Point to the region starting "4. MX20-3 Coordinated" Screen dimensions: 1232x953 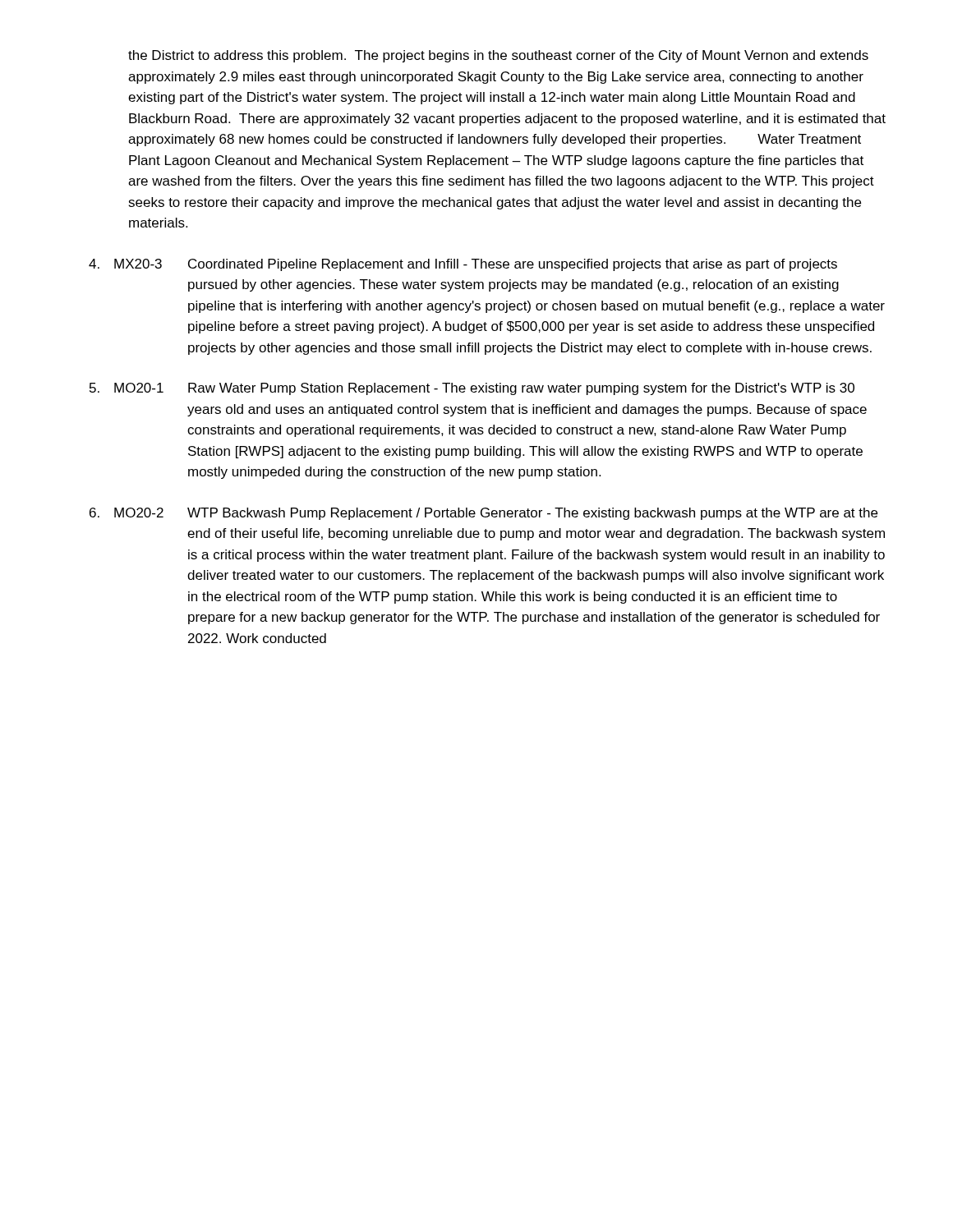pyautogui.click(x=488, y=306)
